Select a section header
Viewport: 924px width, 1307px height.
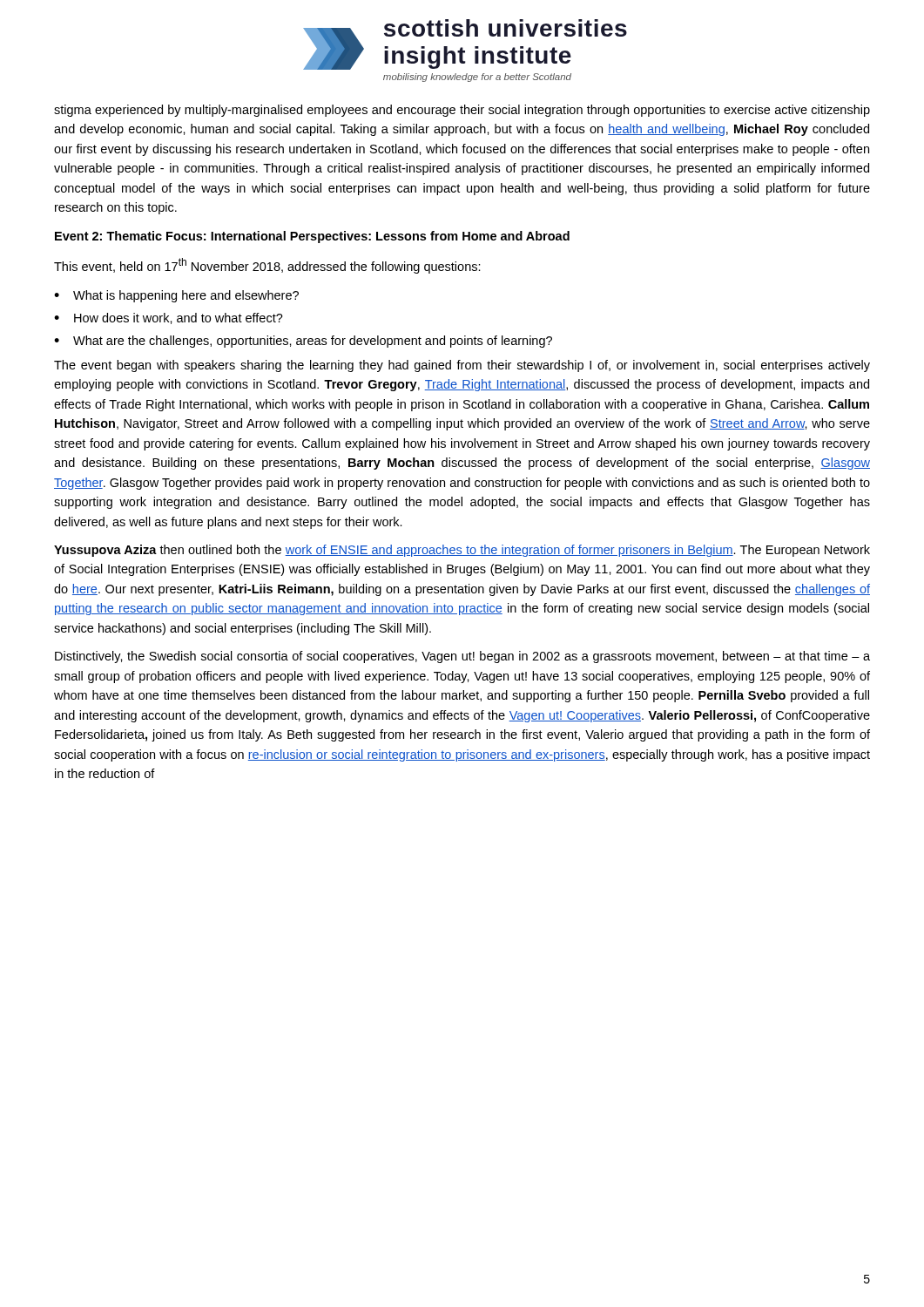pos(462,236)
